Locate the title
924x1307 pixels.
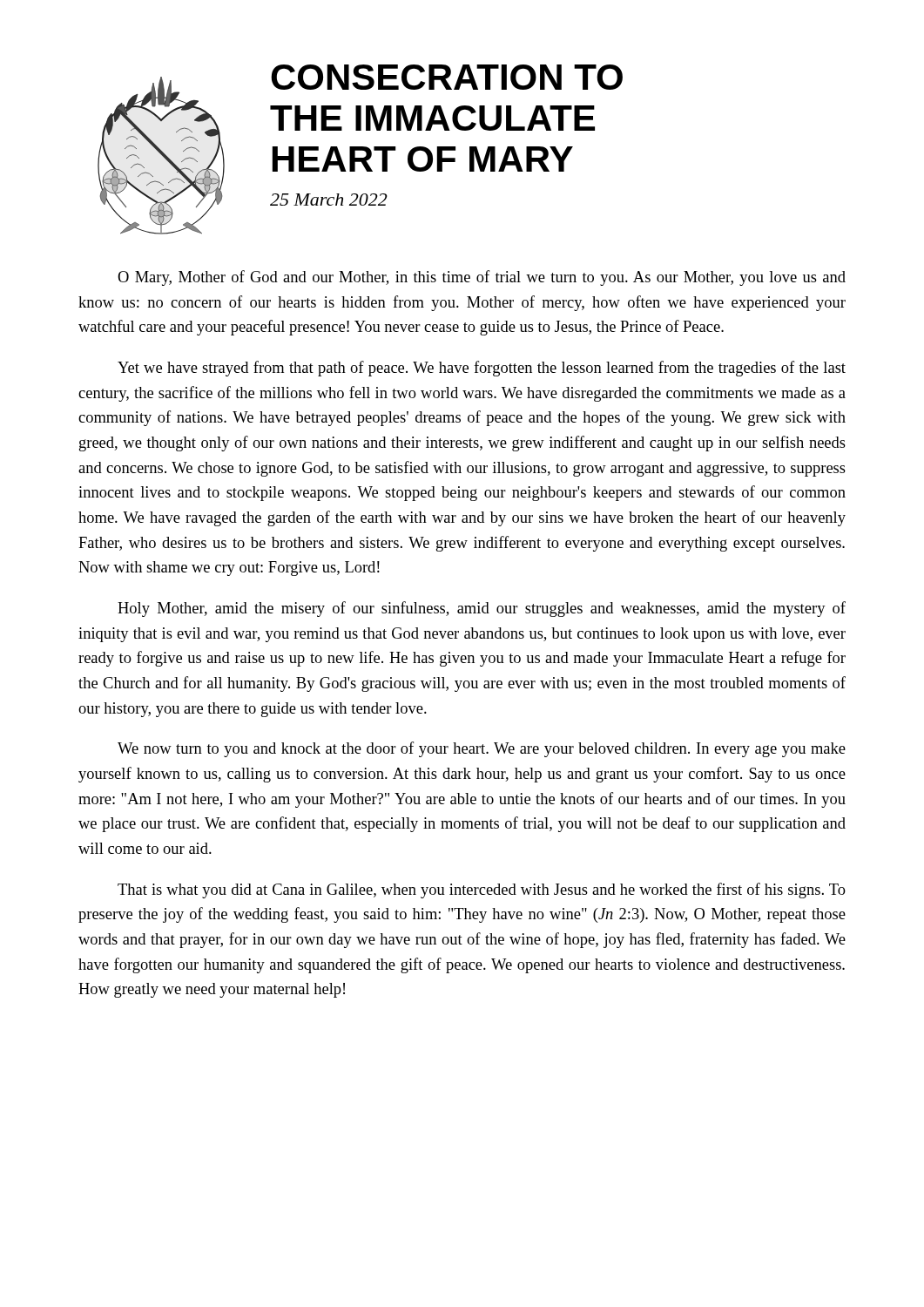point(447,118)
